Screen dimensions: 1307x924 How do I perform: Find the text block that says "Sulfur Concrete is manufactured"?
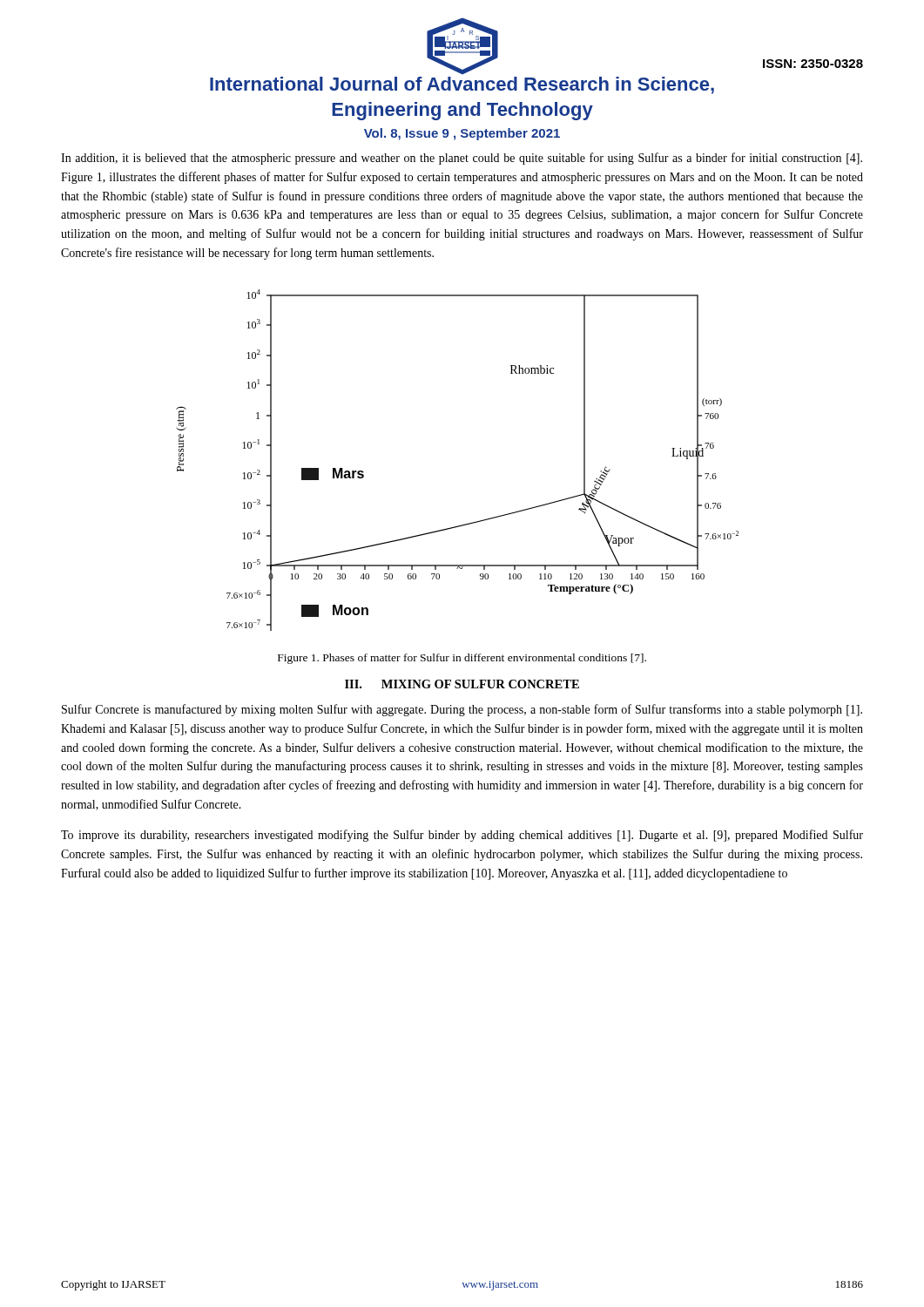462,757
